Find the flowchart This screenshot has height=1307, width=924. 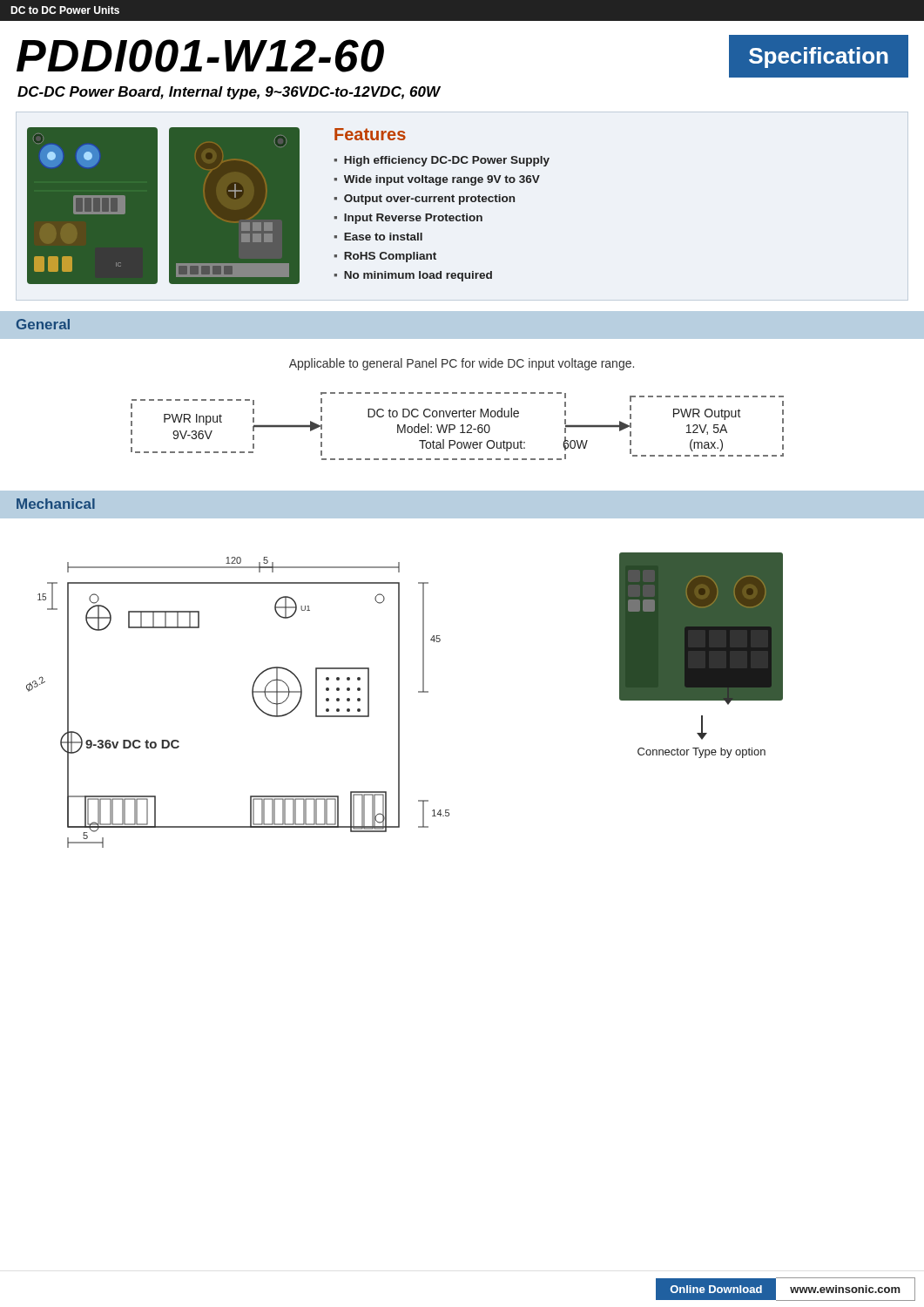pyautogui.click(x=462, y=437)
